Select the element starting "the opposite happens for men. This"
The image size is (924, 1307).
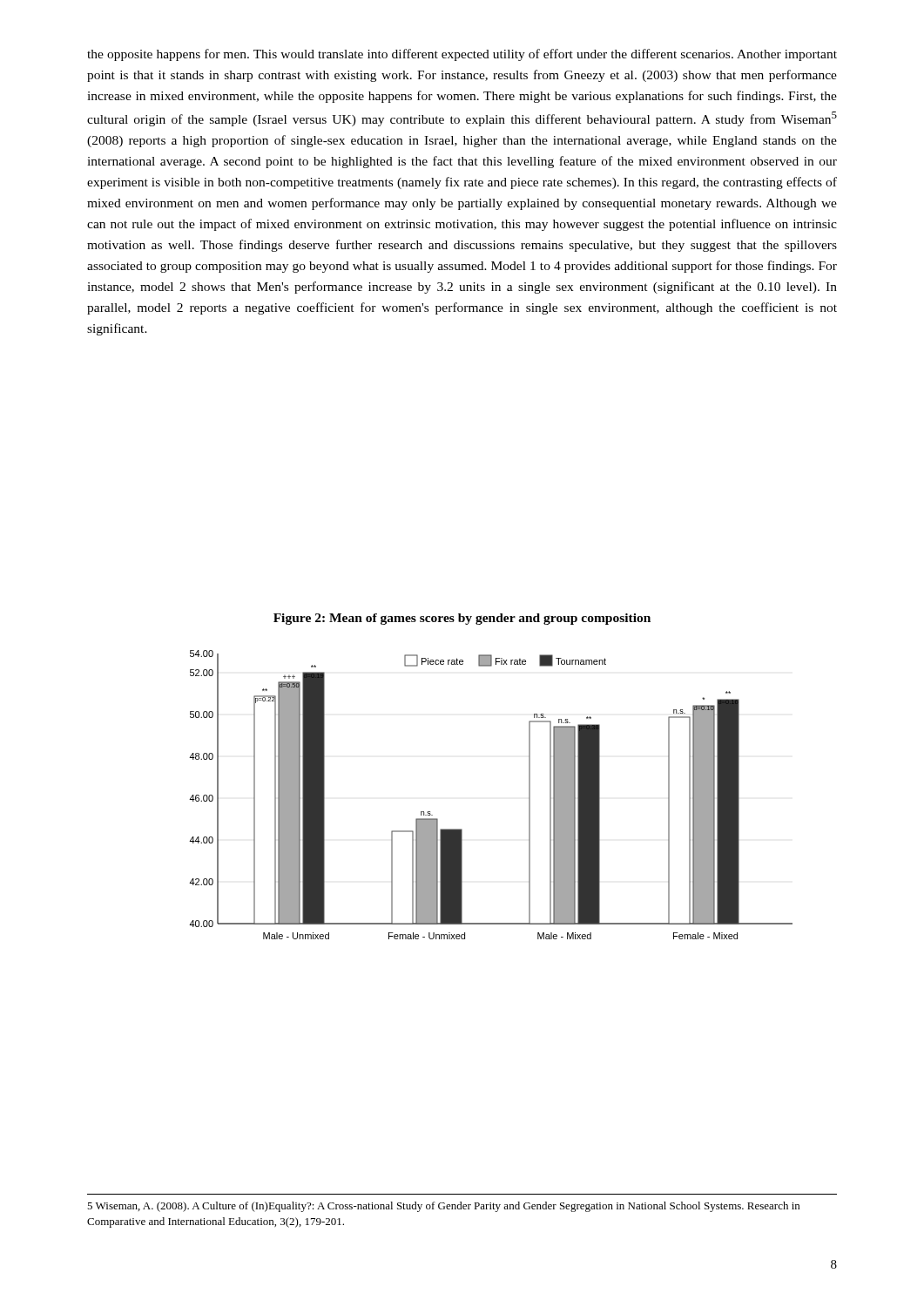point(462,191)
